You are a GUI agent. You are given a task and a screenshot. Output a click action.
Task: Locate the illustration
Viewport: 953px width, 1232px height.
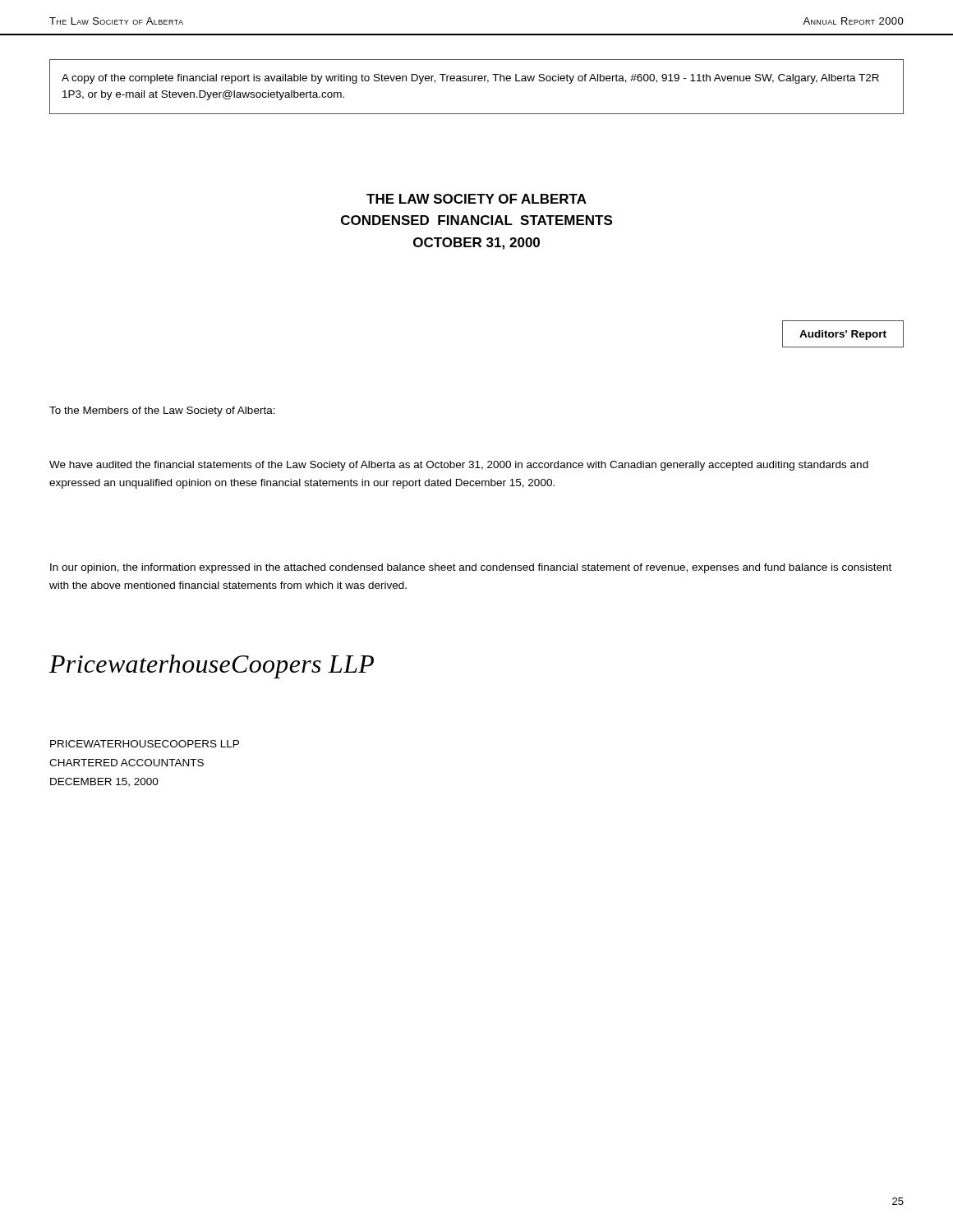point(212,664)
